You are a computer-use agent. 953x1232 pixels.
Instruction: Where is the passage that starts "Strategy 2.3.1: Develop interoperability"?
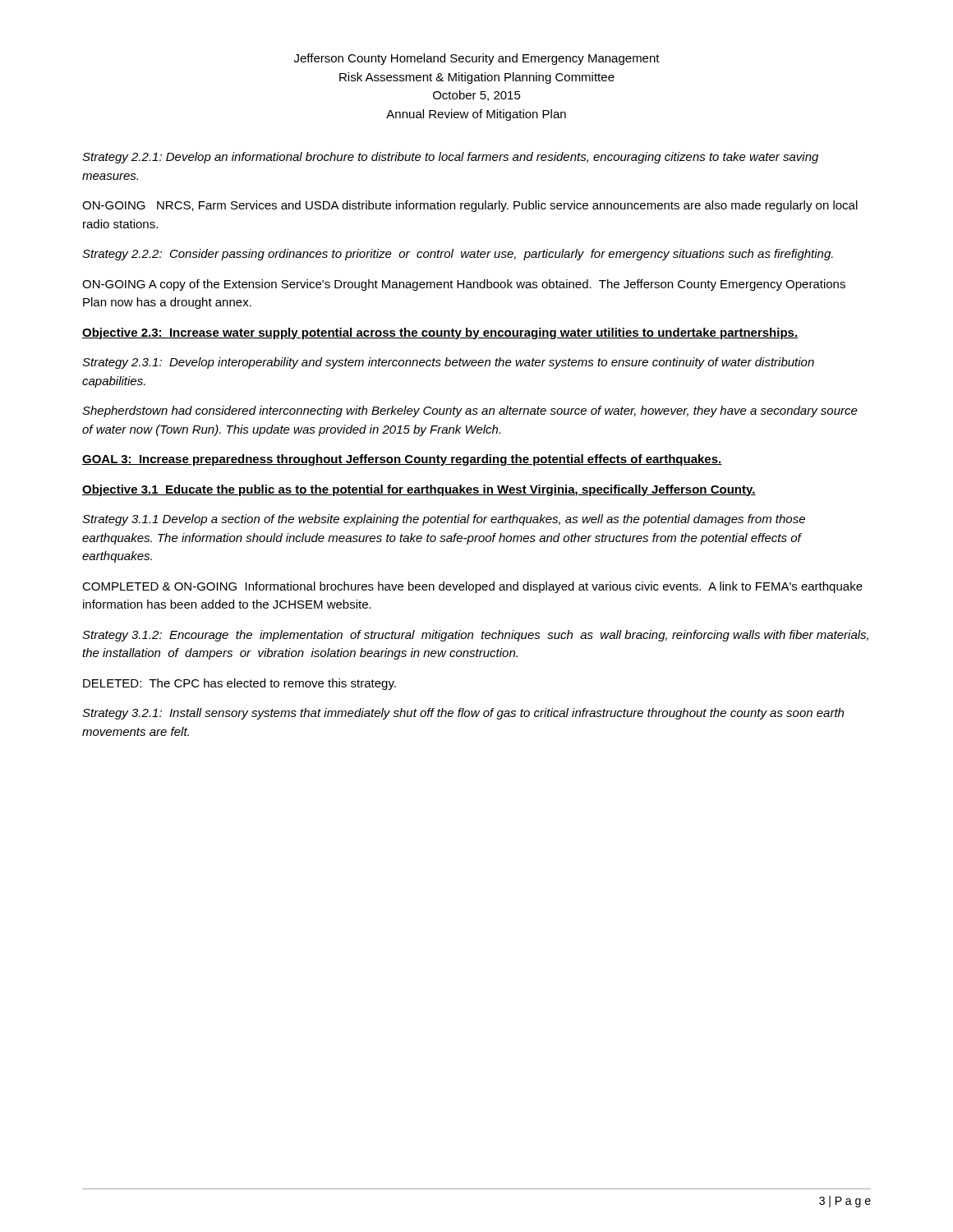pyautogui.click(x=448, y=371)
